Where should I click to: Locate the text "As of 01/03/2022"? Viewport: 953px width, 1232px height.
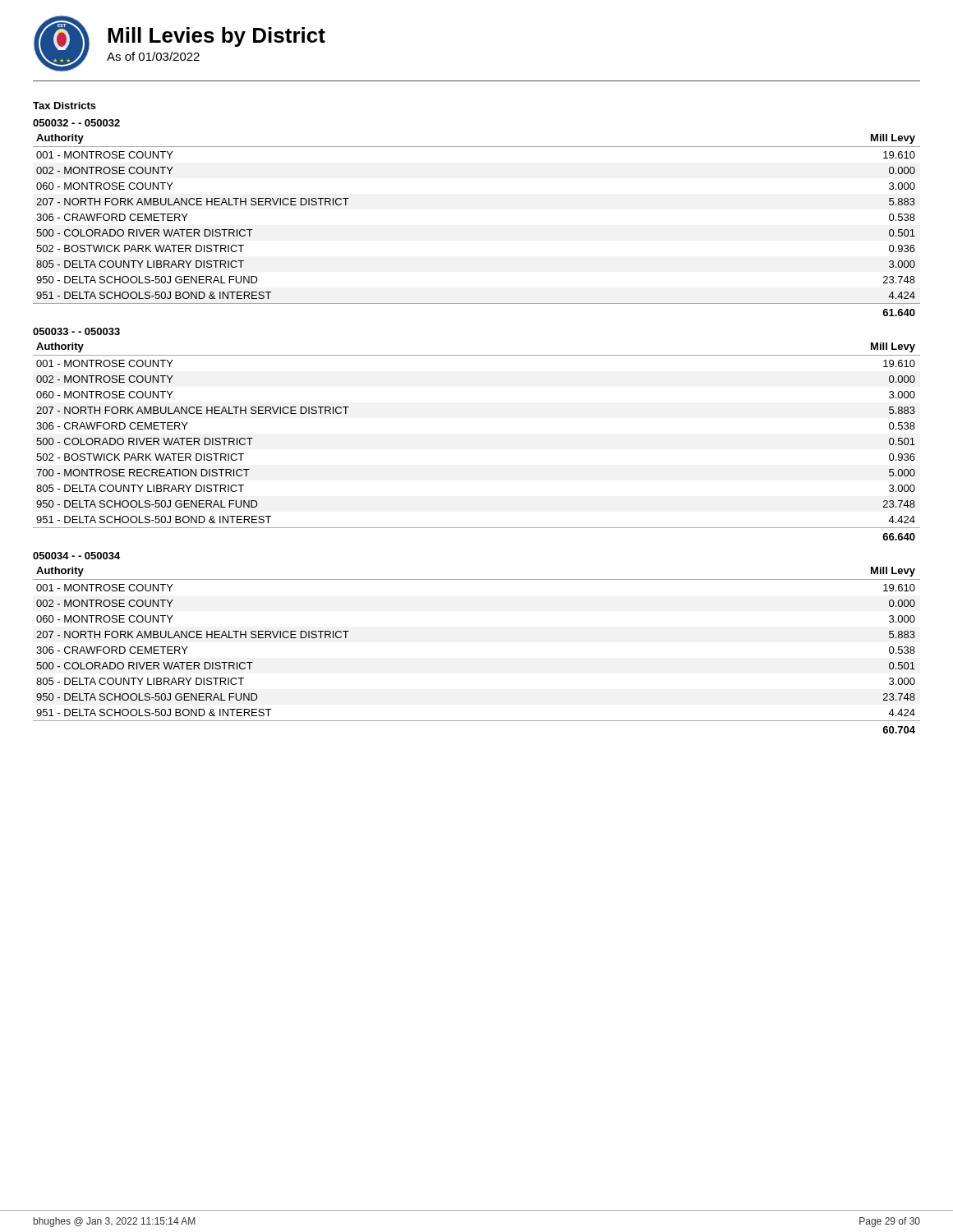click(x=153, y=56)
